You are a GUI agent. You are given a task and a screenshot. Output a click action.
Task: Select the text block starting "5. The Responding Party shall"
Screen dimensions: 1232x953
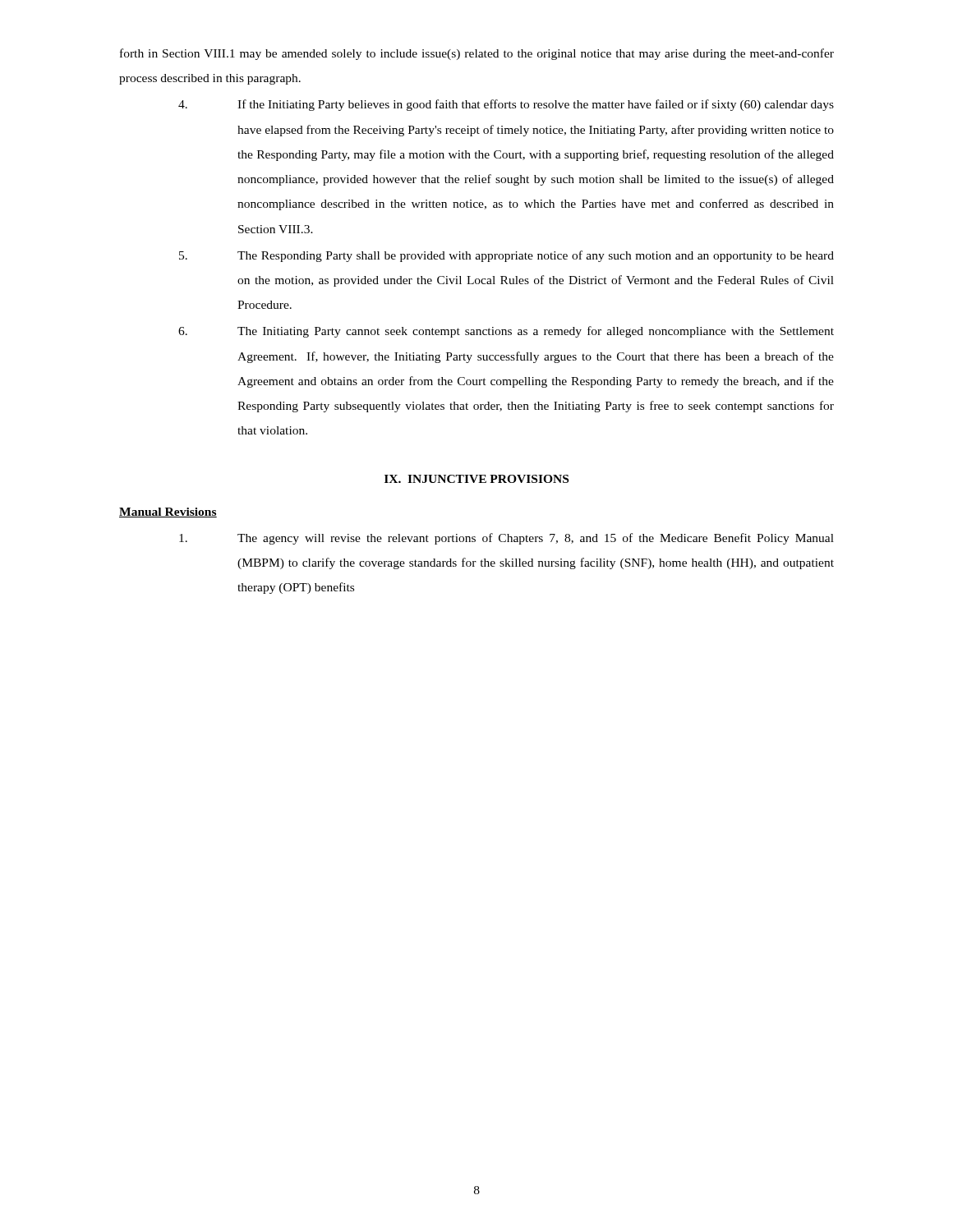pyautogui.click(x=476, y=280)
